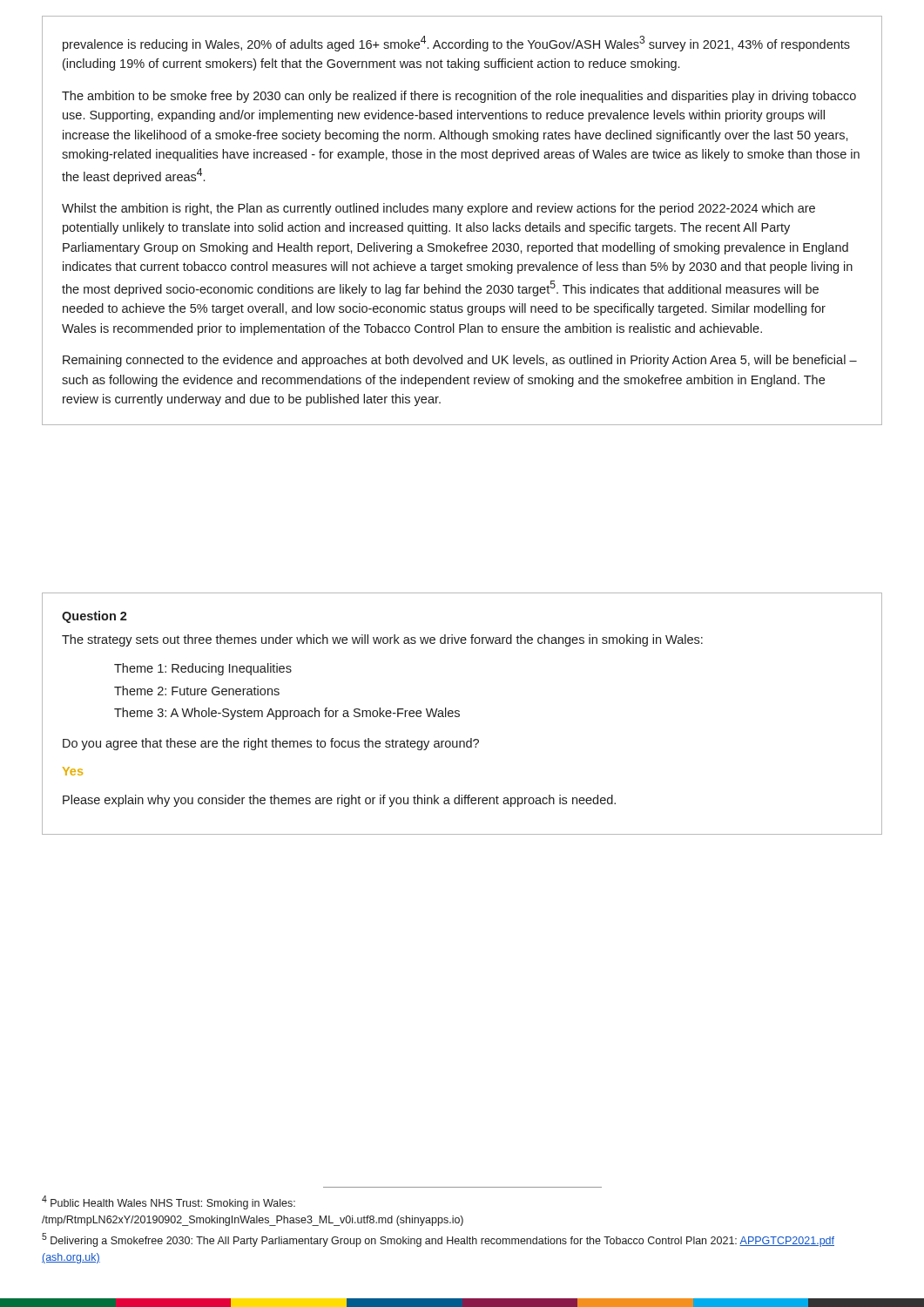Locate the block of text that opens with "Question 2 The strategy sets out three"
Viewport: 924px width, 1307px height.
(x=462, y=709)
